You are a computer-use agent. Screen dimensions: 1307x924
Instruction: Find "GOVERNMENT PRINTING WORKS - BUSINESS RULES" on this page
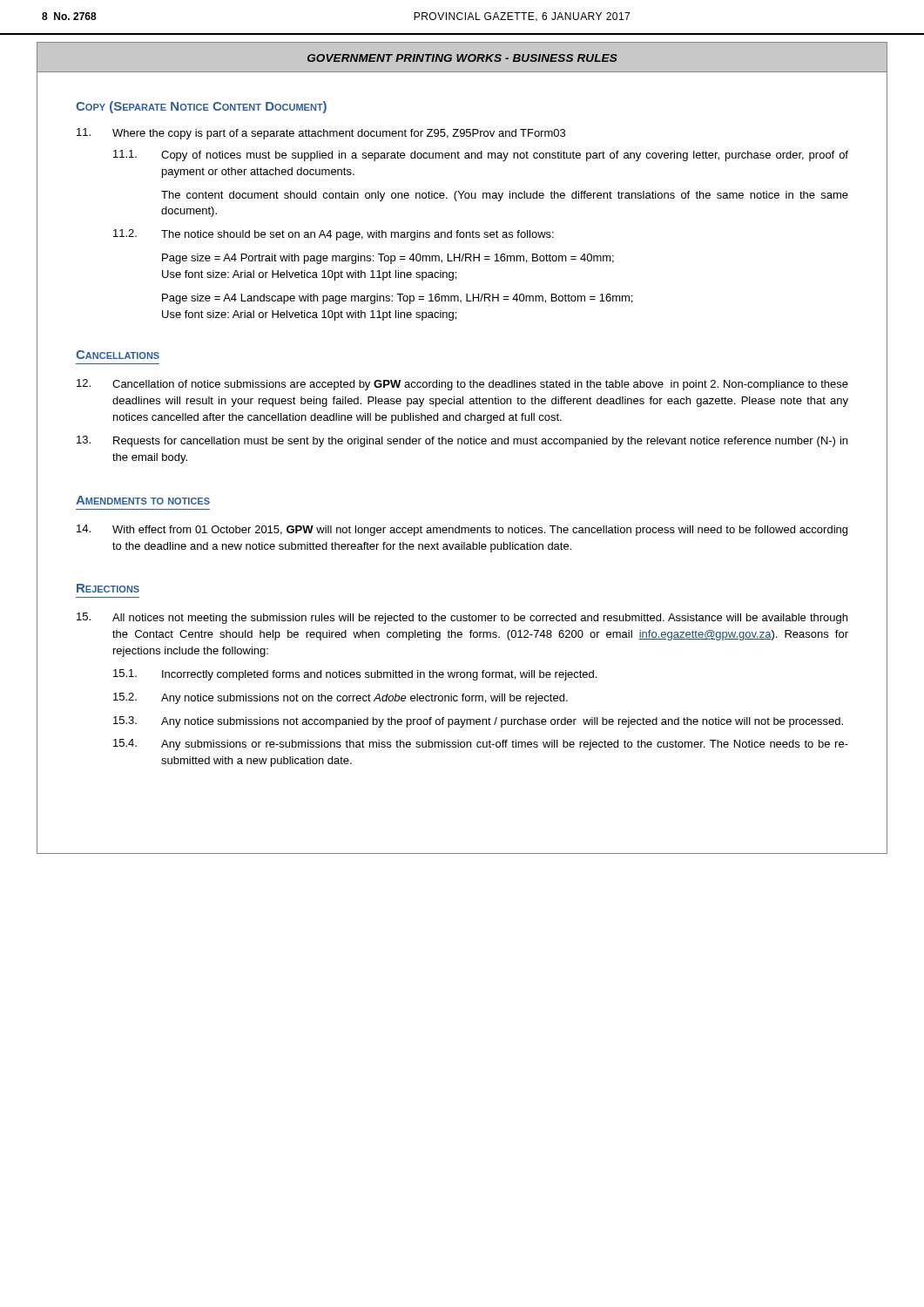point(462,58)
